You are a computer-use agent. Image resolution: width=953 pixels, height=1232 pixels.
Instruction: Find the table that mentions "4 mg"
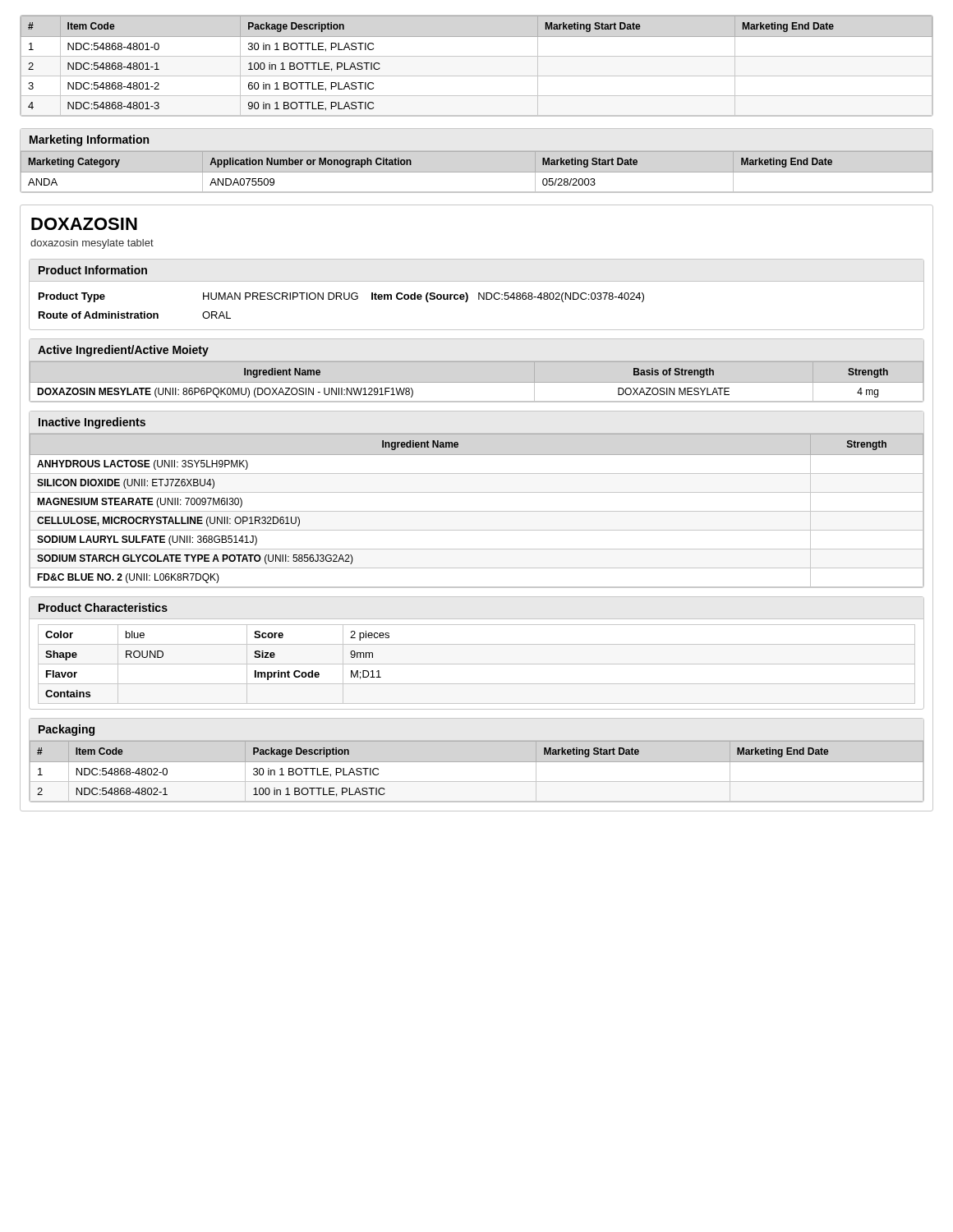[476, 381]
